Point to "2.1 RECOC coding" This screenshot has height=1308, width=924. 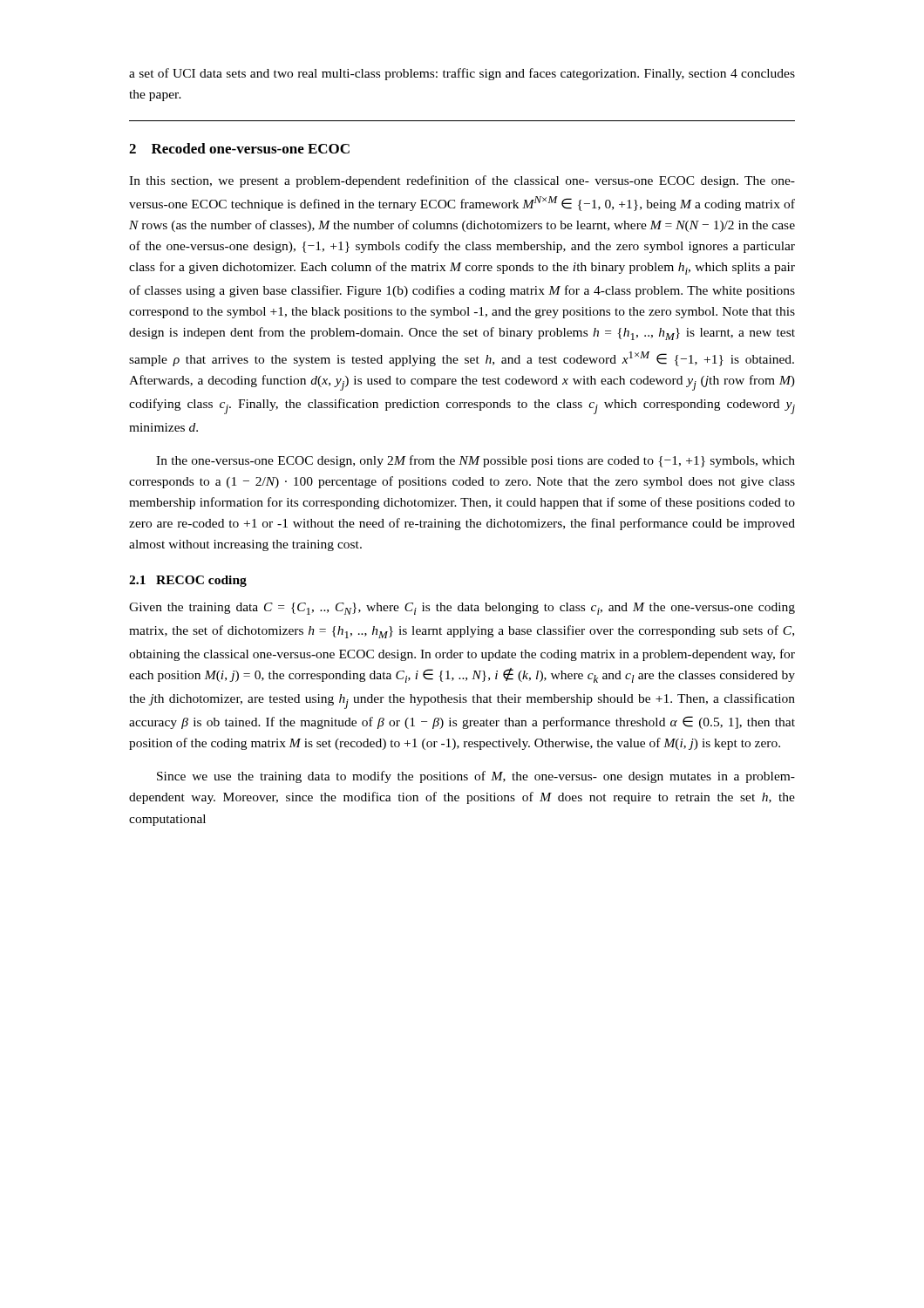(188, 581)
